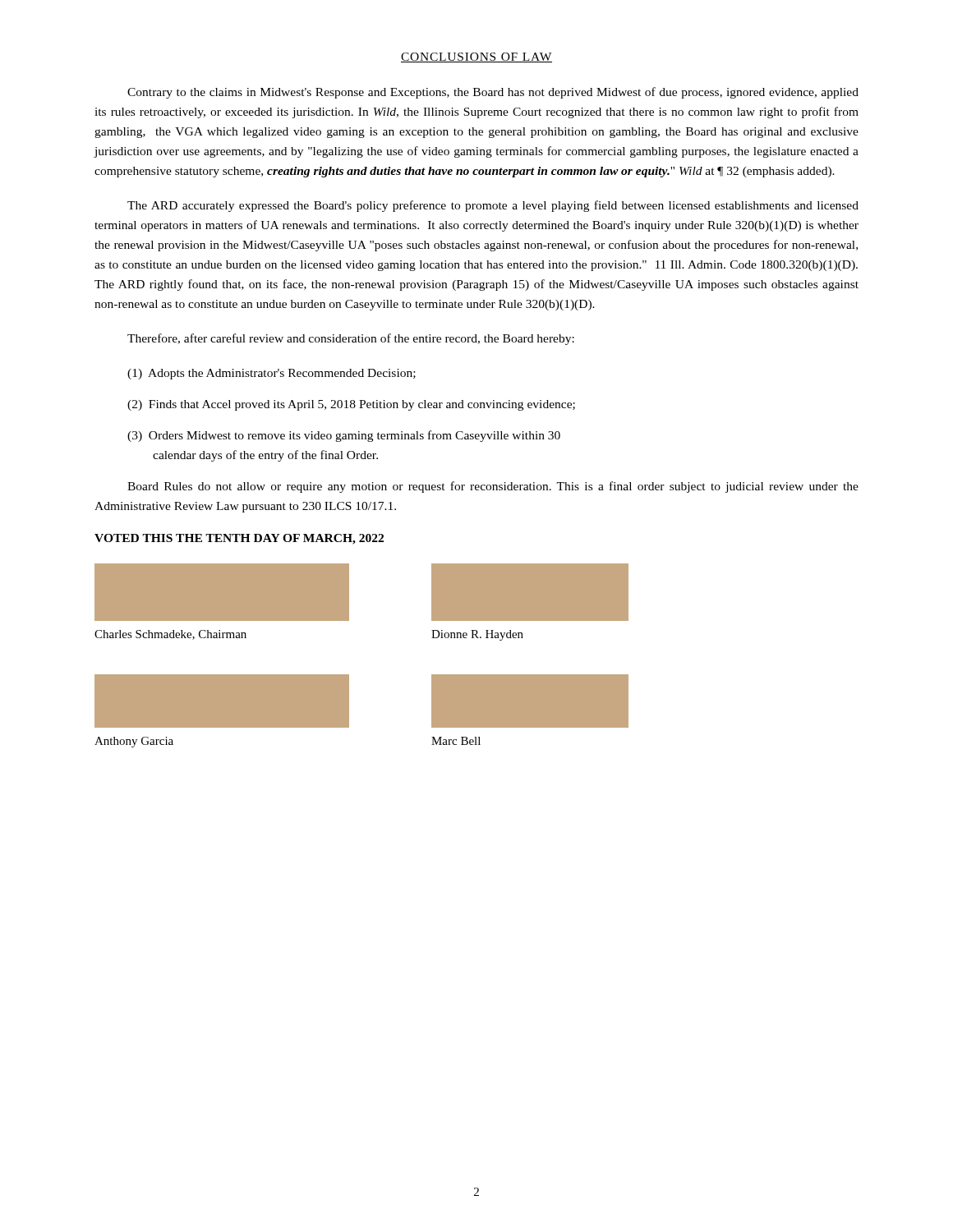Locate the text that reads "Anthony Garcia"
The height and width of the screenshot is (1232, 953).
pos(134,741)
